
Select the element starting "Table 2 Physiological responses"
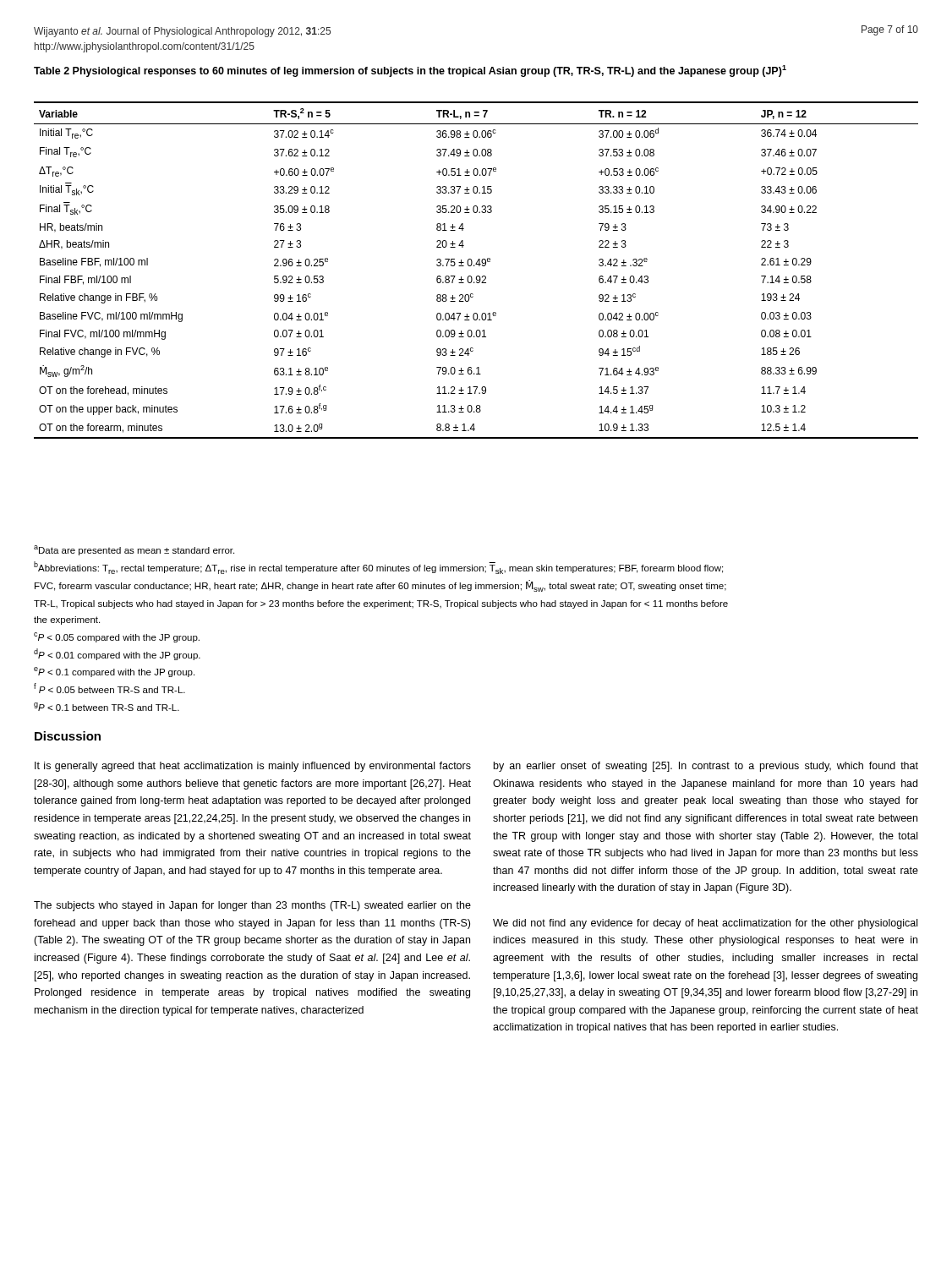tap(410, 70)
